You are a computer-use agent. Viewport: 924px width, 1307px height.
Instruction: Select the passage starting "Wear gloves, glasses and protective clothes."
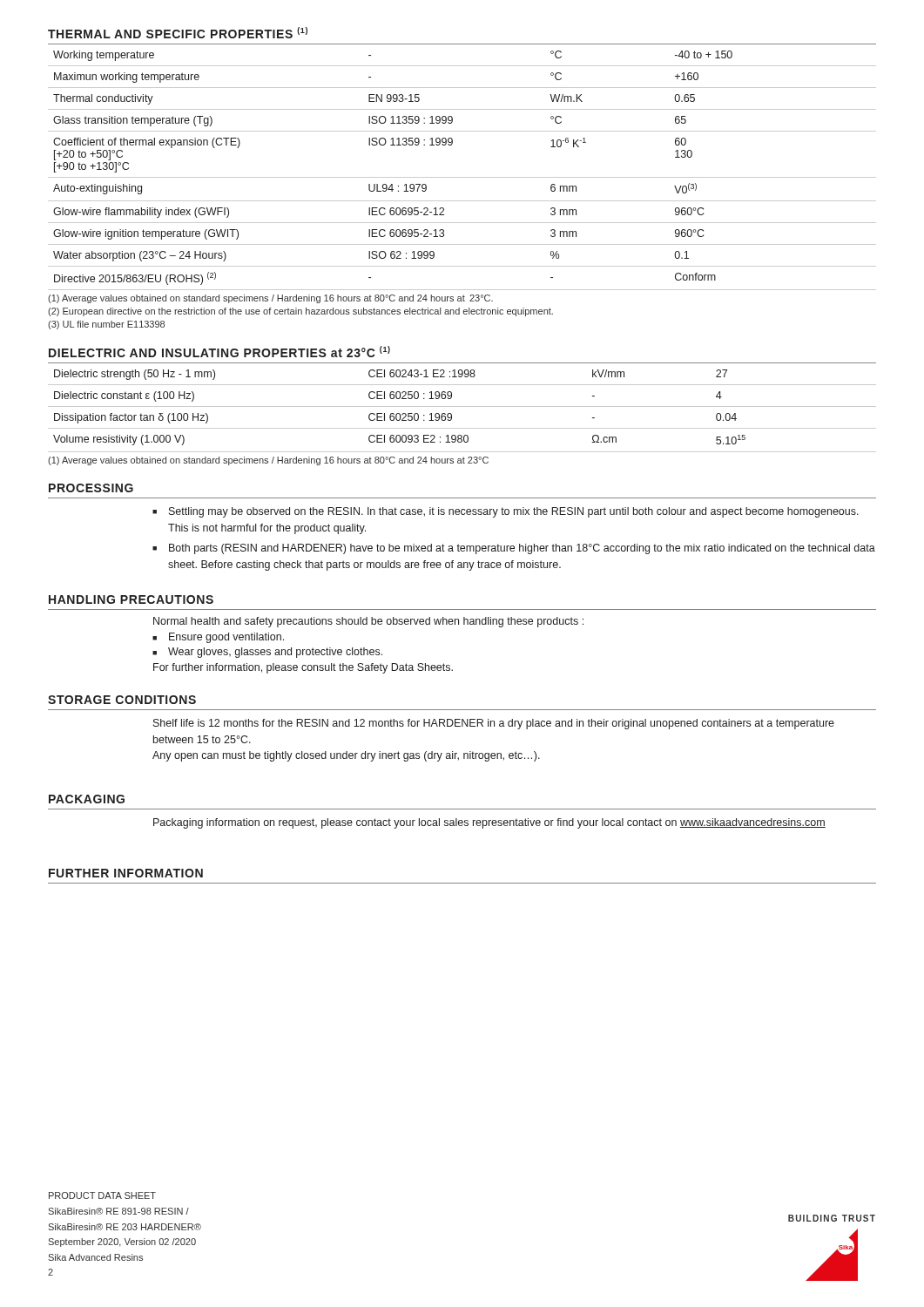276,652
